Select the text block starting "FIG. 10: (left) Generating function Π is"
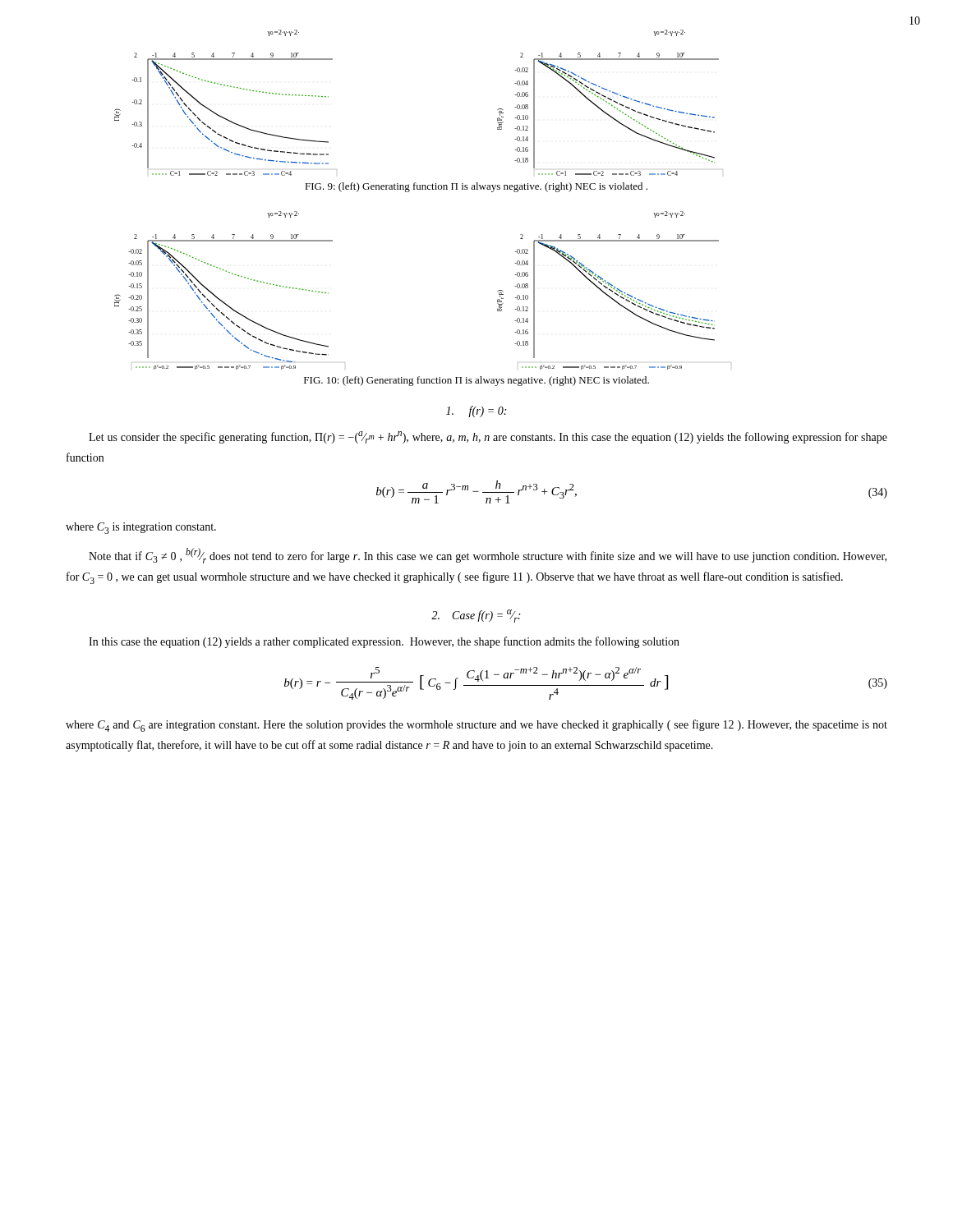The width and height of the screenshot is (953, 1232). [476, 380]
